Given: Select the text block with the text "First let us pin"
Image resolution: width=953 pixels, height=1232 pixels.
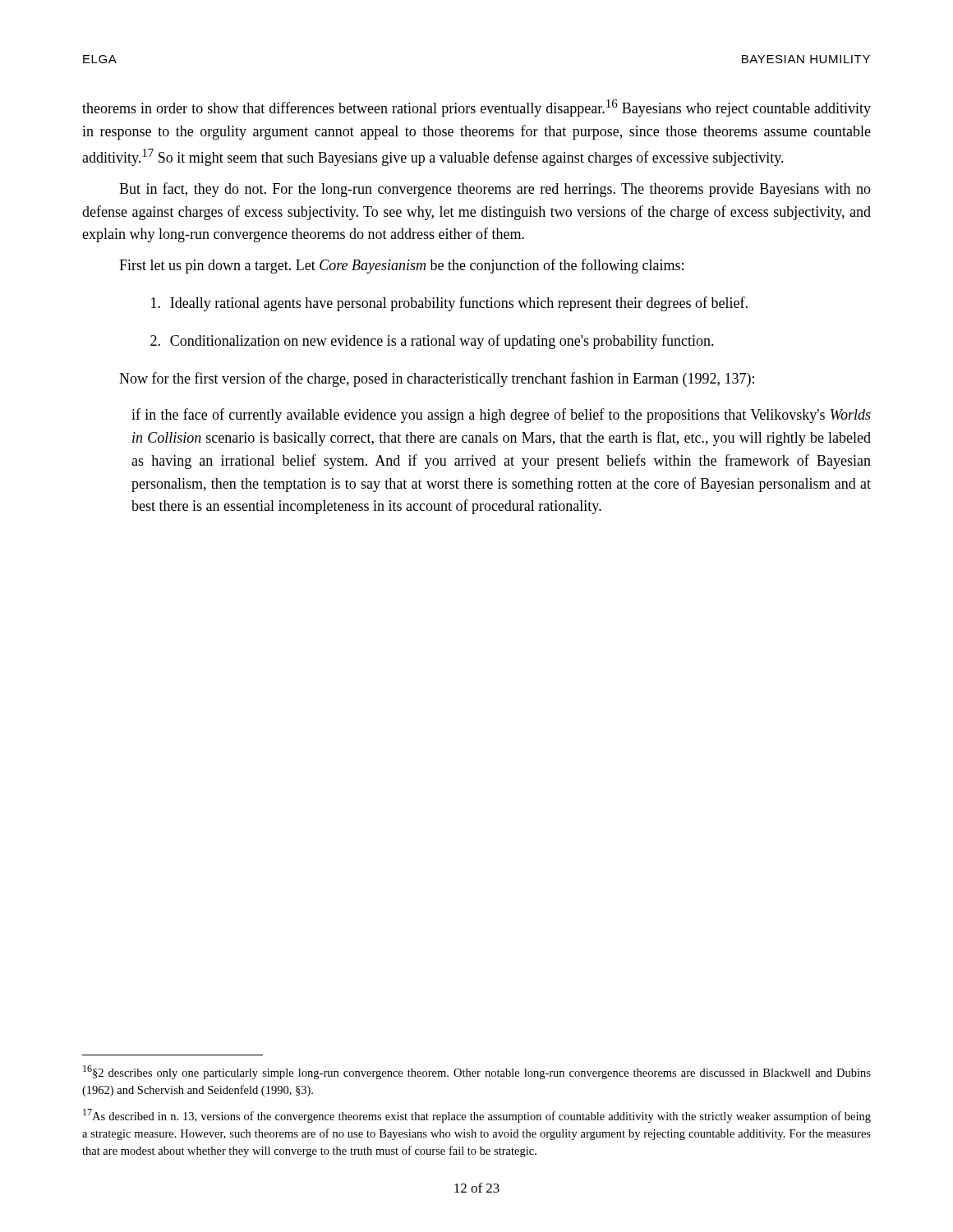Looking at the screenshot, I should point(402,266).
